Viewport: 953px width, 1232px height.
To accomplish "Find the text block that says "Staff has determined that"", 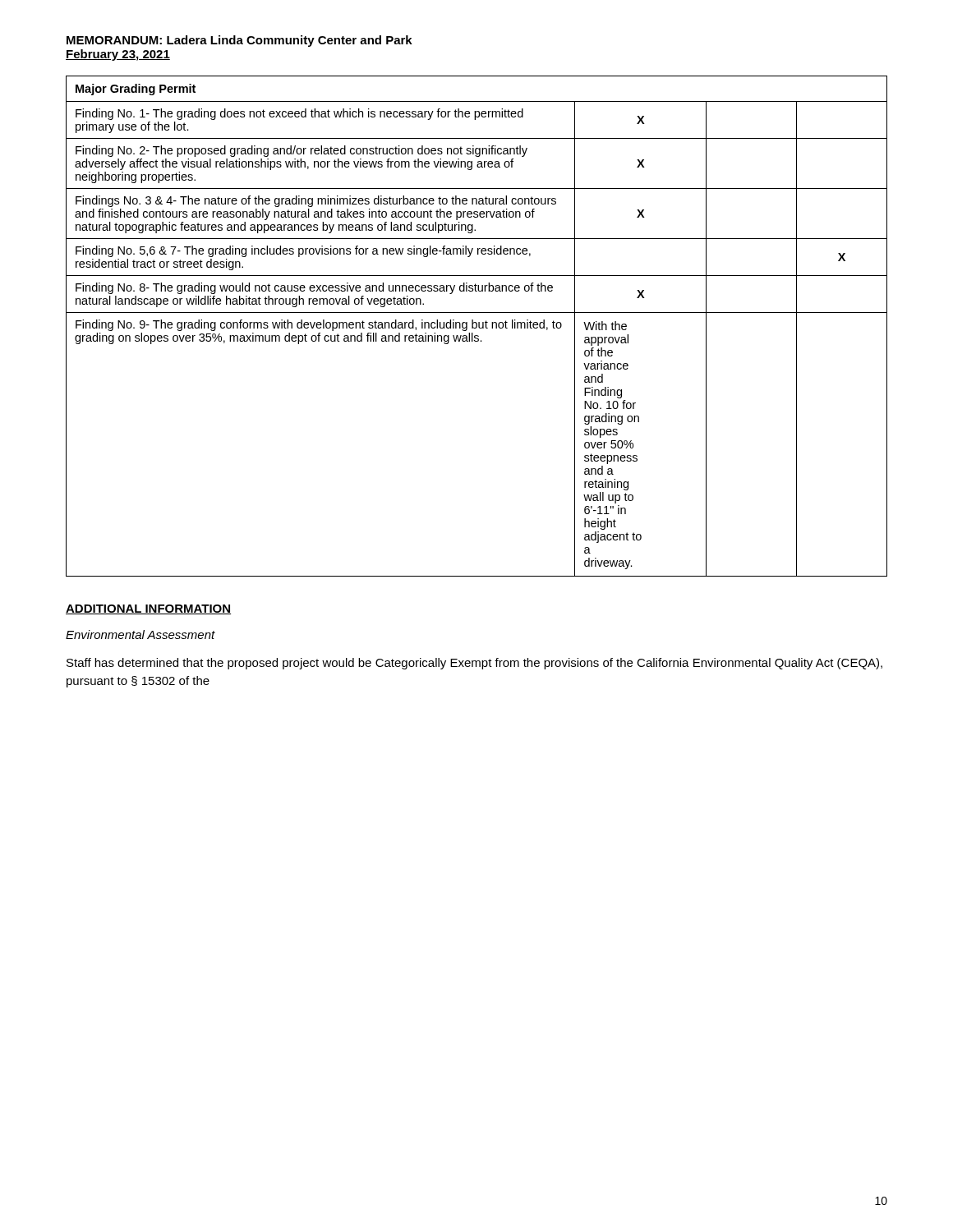I will pos(476,672).
